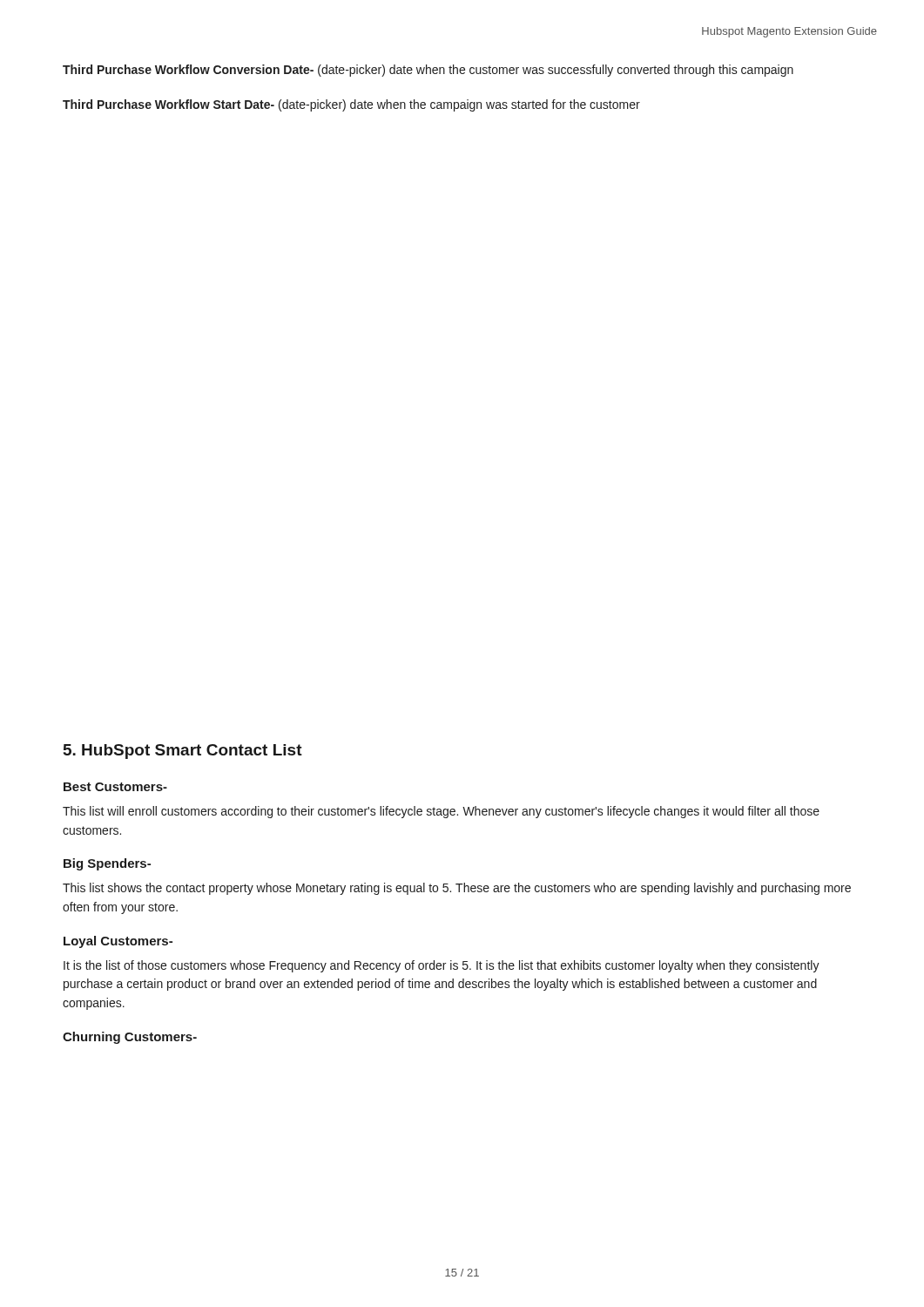The width and height of the screenshot is (924, 1307).
Task: Navigate to the text block starting "5. HubSpot Smart Contact"
Action: [182, 750]
